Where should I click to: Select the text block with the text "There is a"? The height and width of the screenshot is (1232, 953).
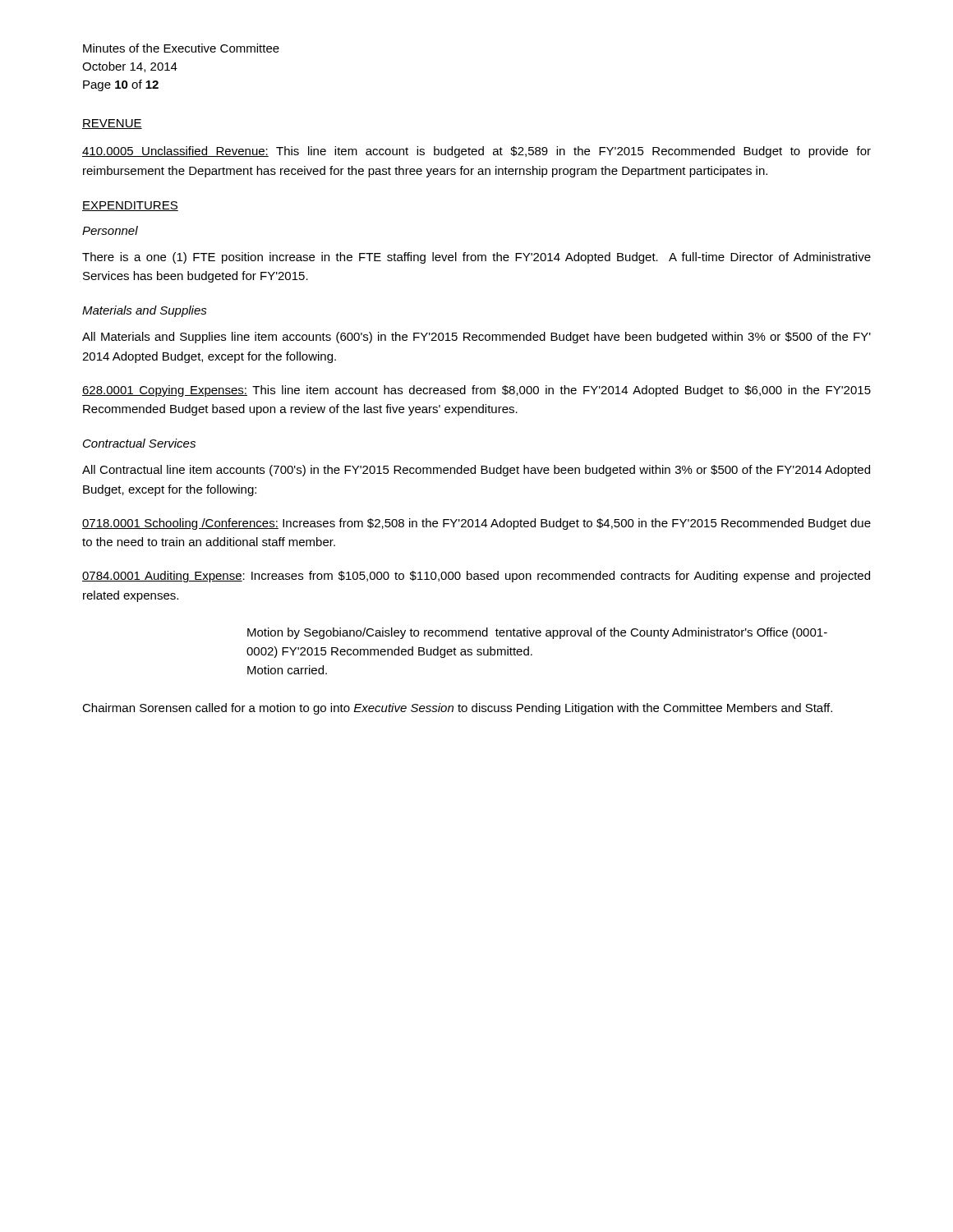click(x=476, y=266)
